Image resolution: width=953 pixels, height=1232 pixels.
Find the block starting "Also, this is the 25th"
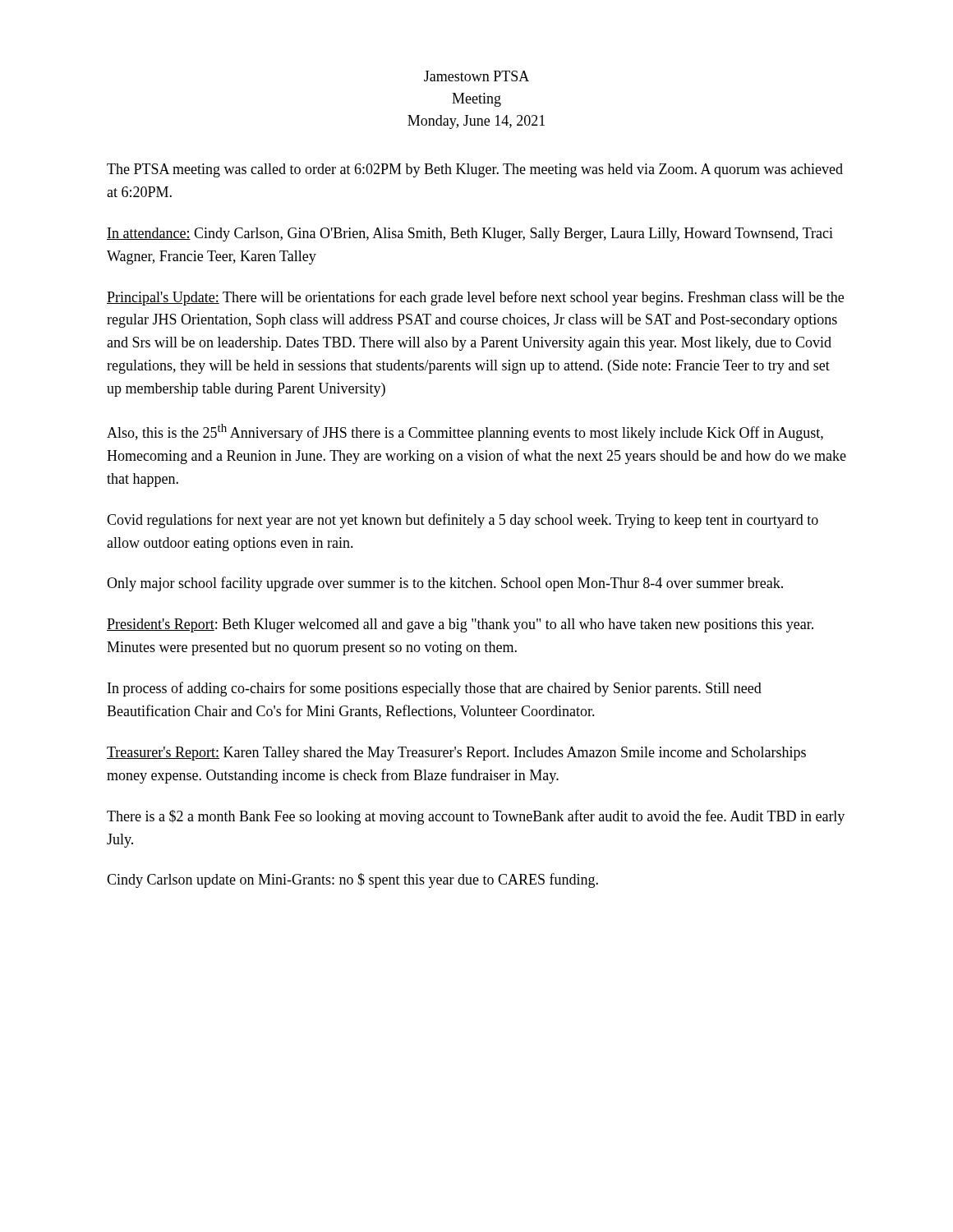click(476, 454)
